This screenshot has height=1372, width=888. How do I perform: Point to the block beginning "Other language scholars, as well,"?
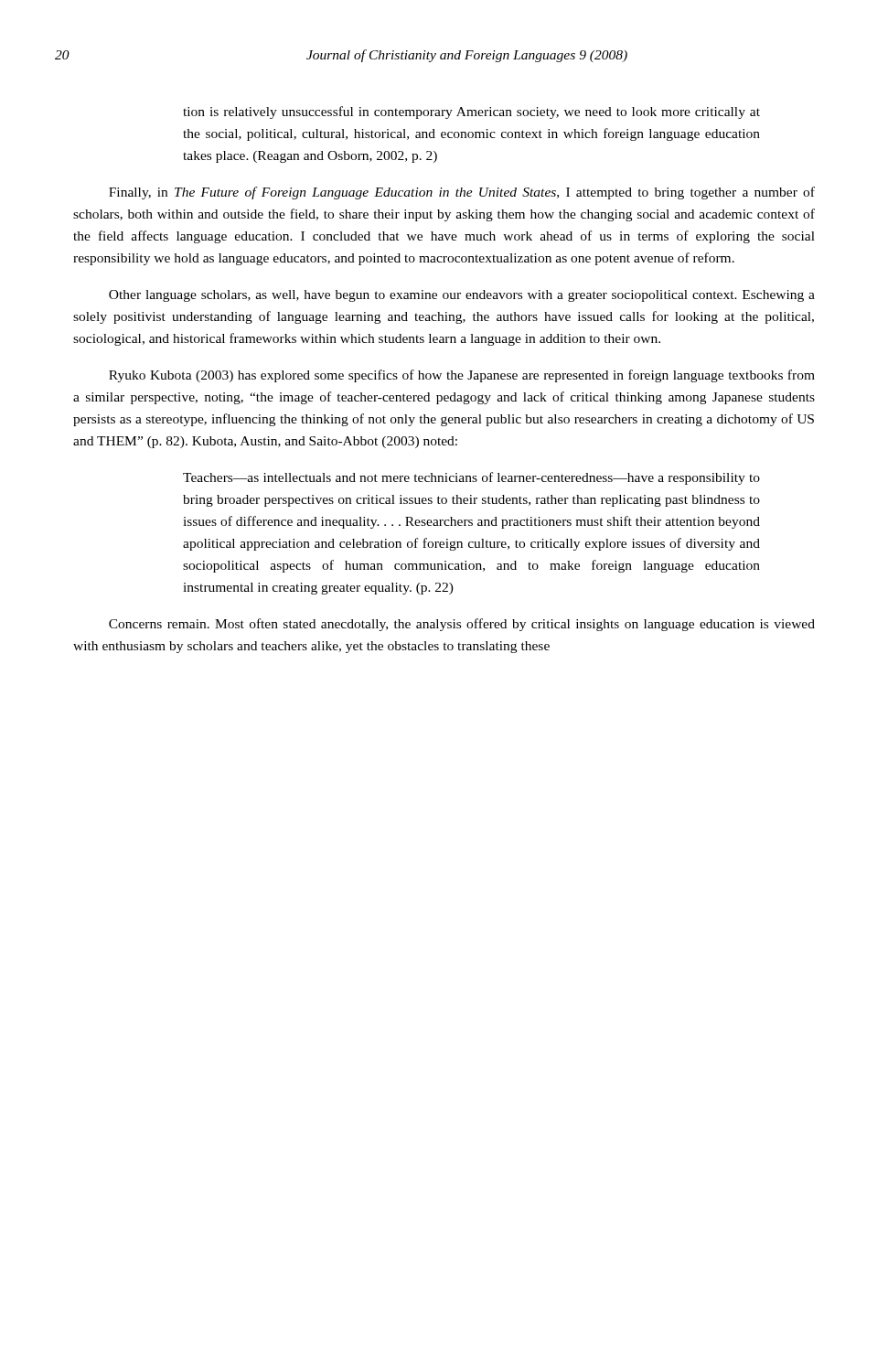[444, 317]
